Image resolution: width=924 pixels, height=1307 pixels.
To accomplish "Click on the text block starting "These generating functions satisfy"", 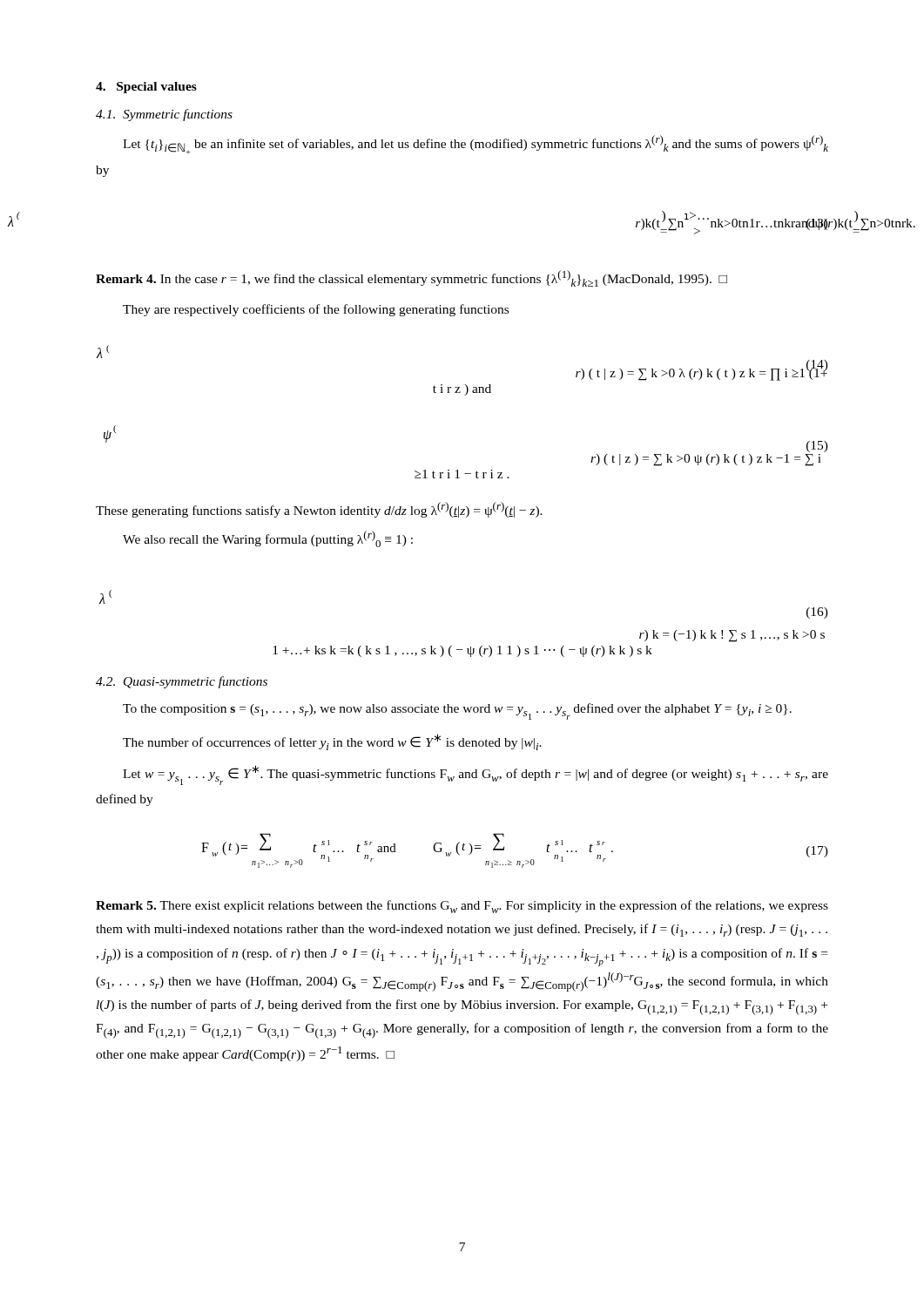I will [319, 508].
